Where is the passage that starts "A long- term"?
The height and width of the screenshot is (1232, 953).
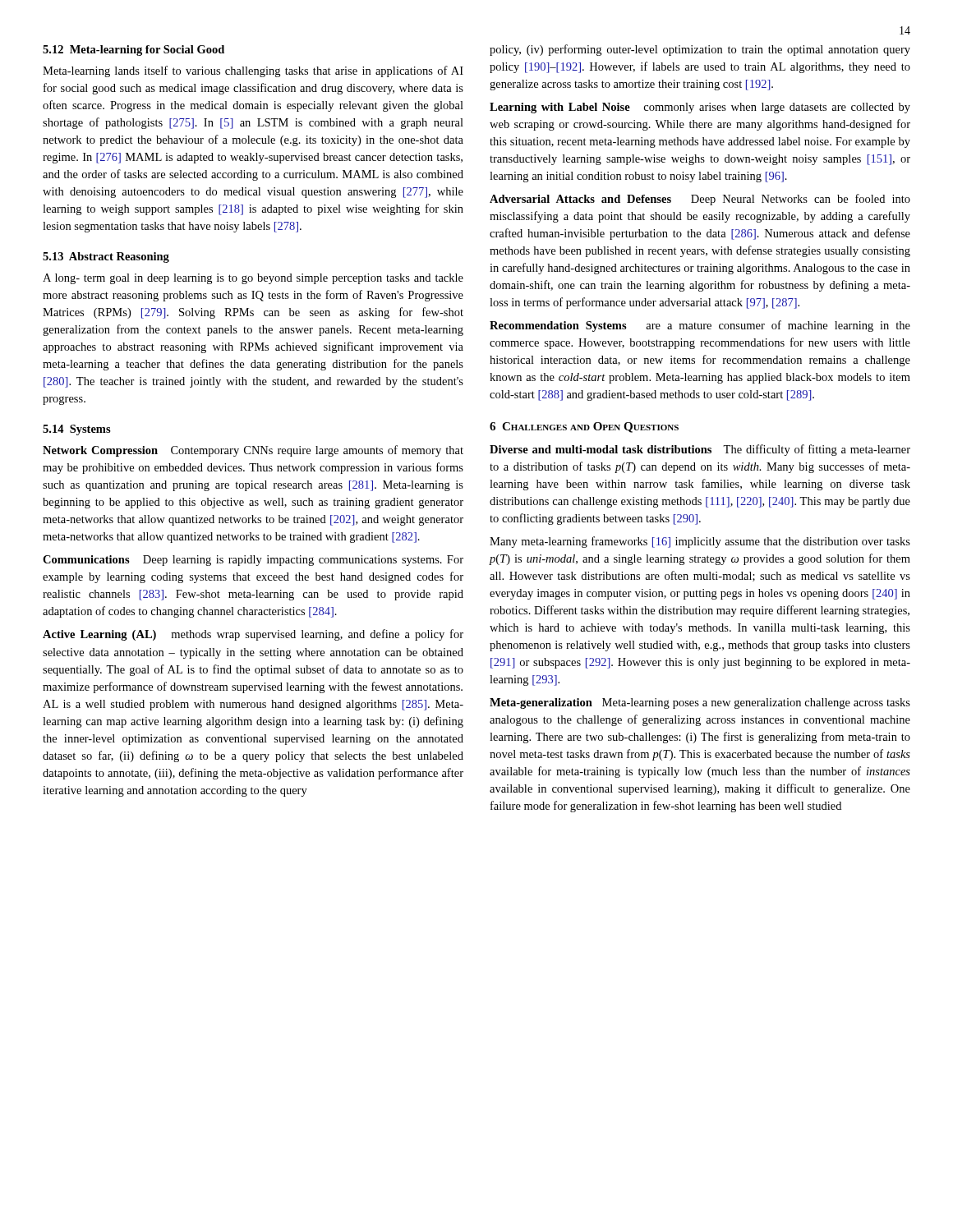pyautogui.click(x=253, y=339)
